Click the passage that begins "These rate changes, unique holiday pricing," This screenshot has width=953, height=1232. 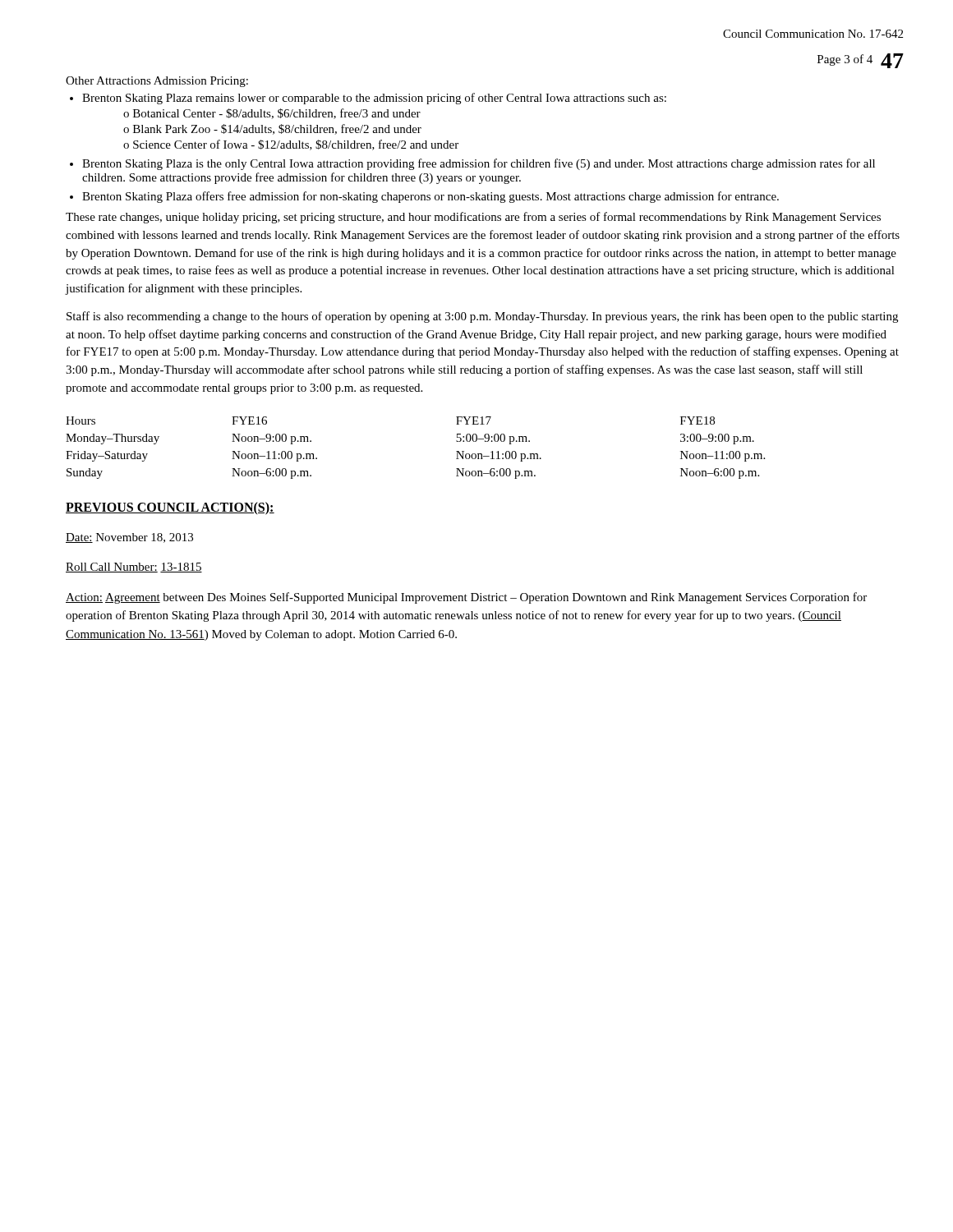tap(485, 253)
